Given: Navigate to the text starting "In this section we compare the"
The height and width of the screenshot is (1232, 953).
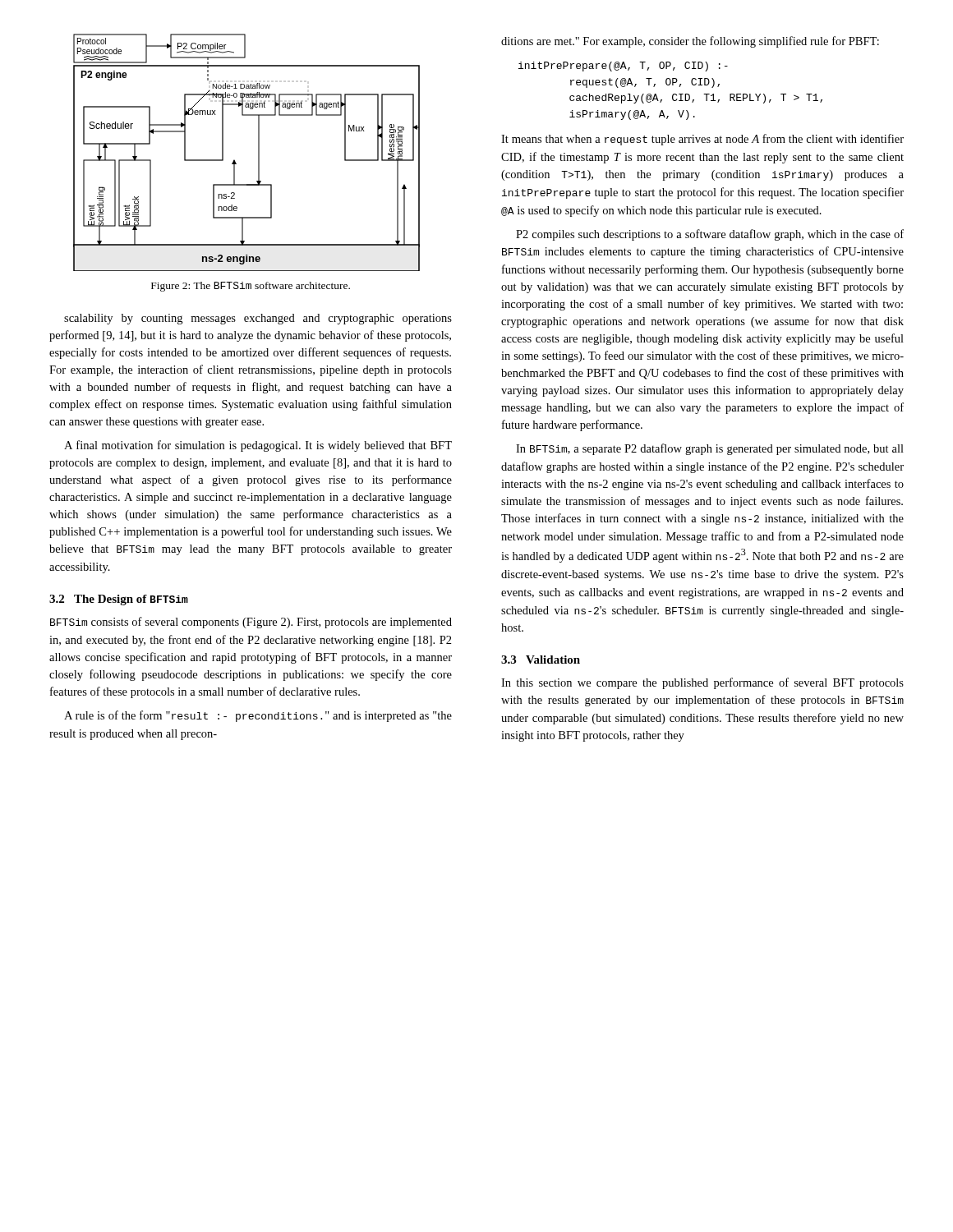Looking at the screenshot, I should pos(702,709).
